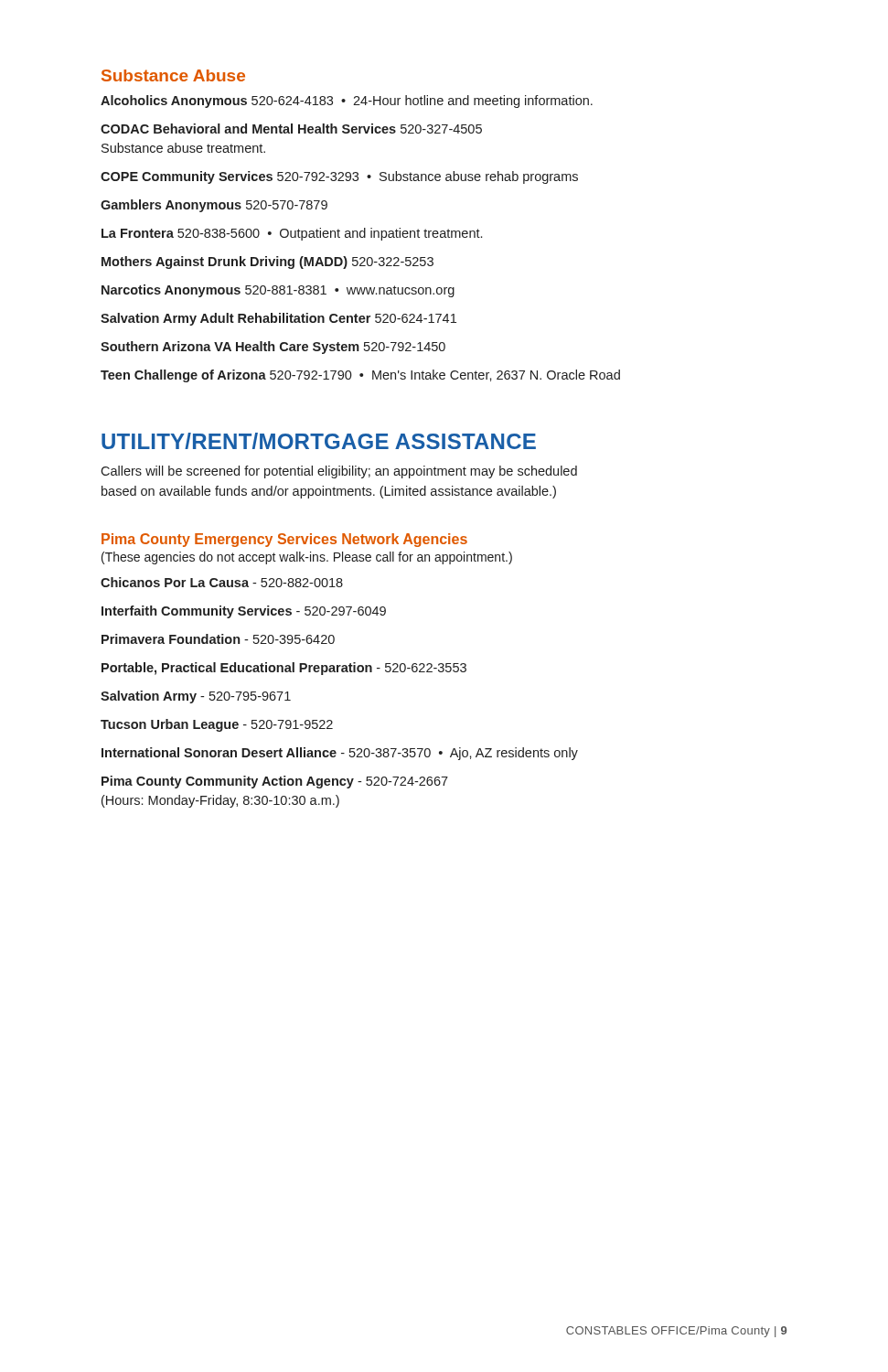The width and height of the screenshot is (888, 1372).
Task: Find the block starting "La Frontera 520-838-5600 • Outpatient"
Action: (x=292, y=233)
